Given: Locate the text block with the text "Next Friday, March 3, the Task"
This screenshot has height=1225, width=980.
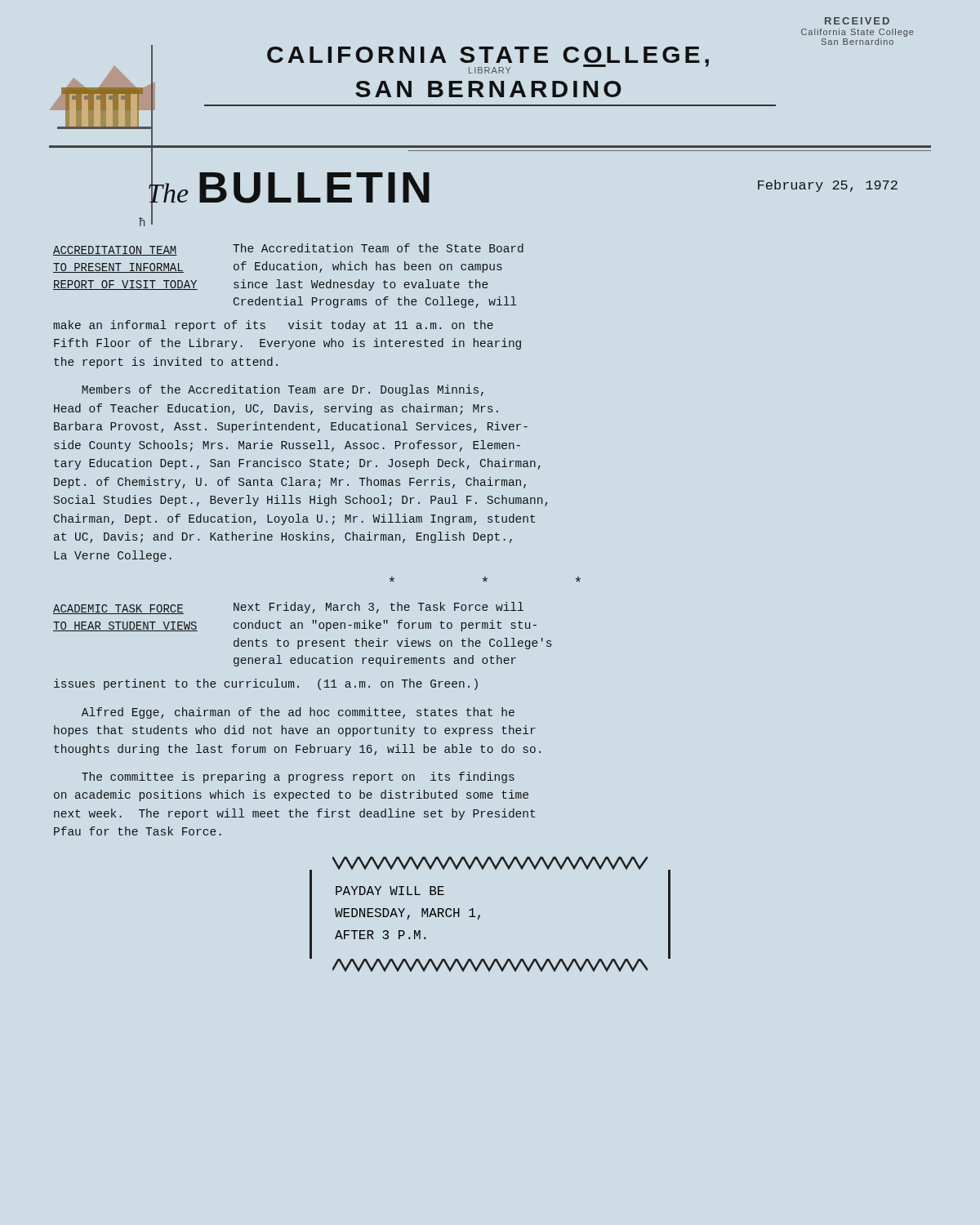Looking at the screenshot, I should 393,634.
